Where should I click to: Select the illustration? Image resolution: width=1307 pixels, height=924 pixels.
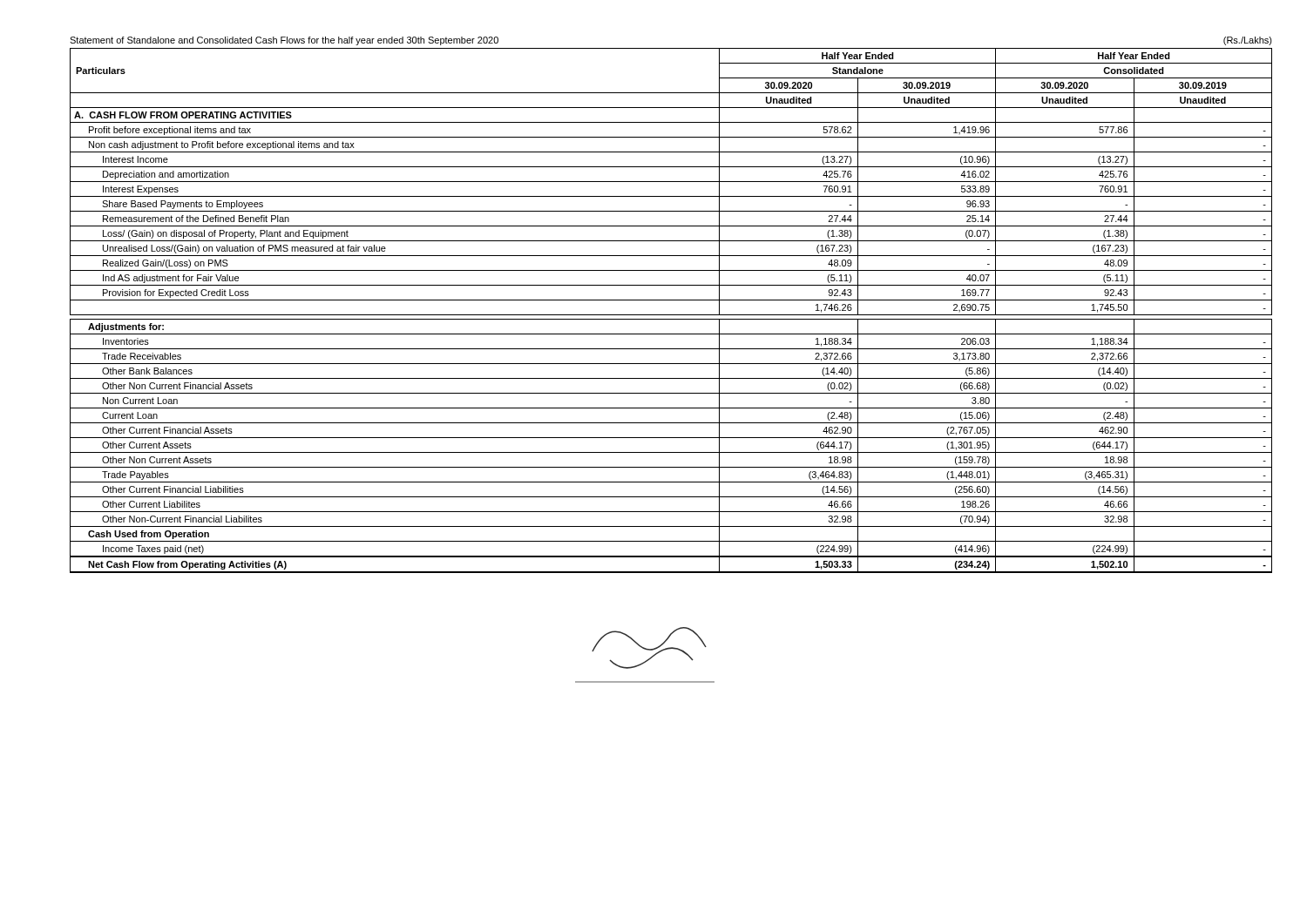636,651
